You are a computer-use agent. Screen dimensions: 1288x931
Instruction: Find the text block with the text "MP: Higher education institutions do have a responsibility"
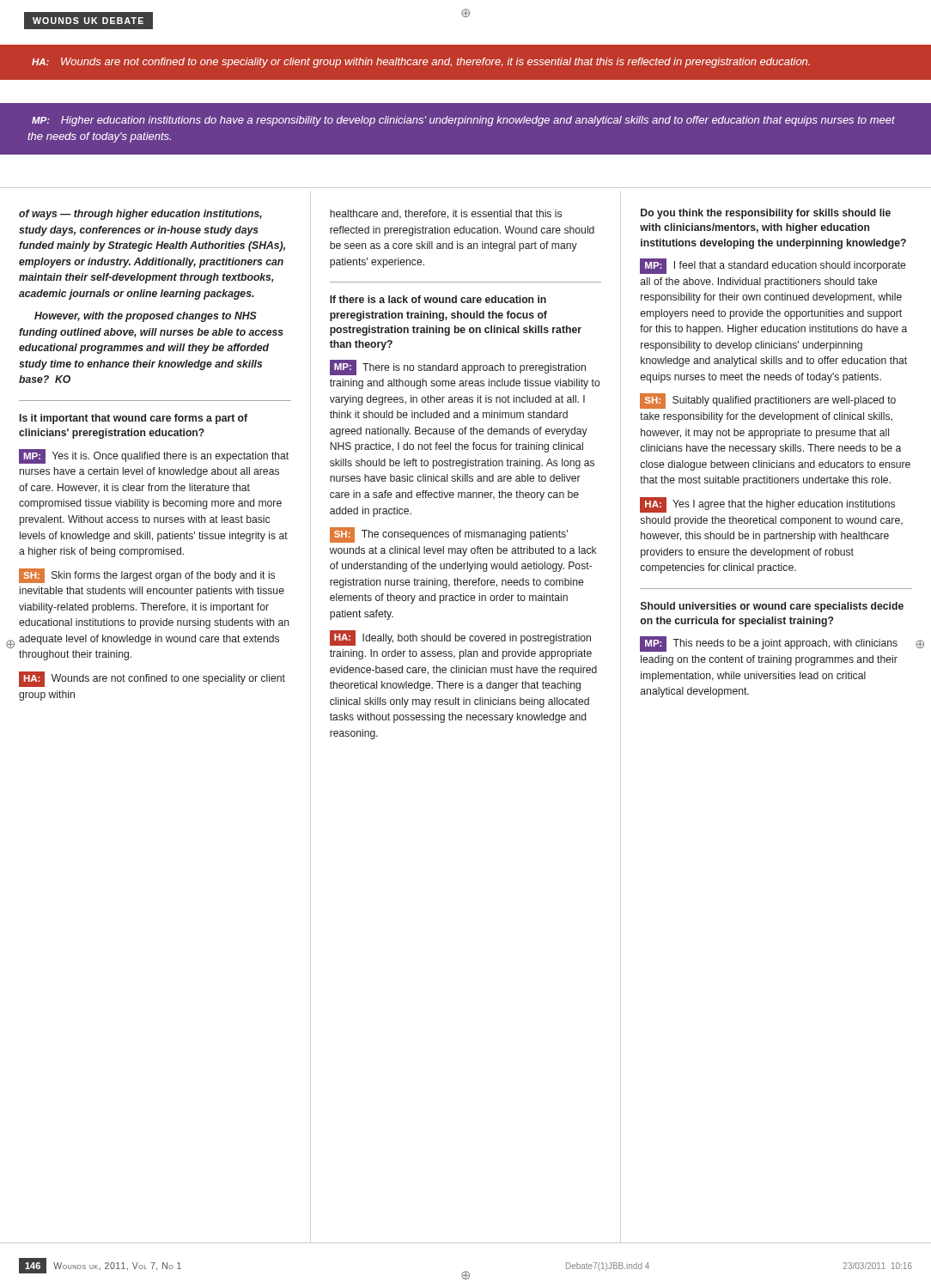pos(461,128)
